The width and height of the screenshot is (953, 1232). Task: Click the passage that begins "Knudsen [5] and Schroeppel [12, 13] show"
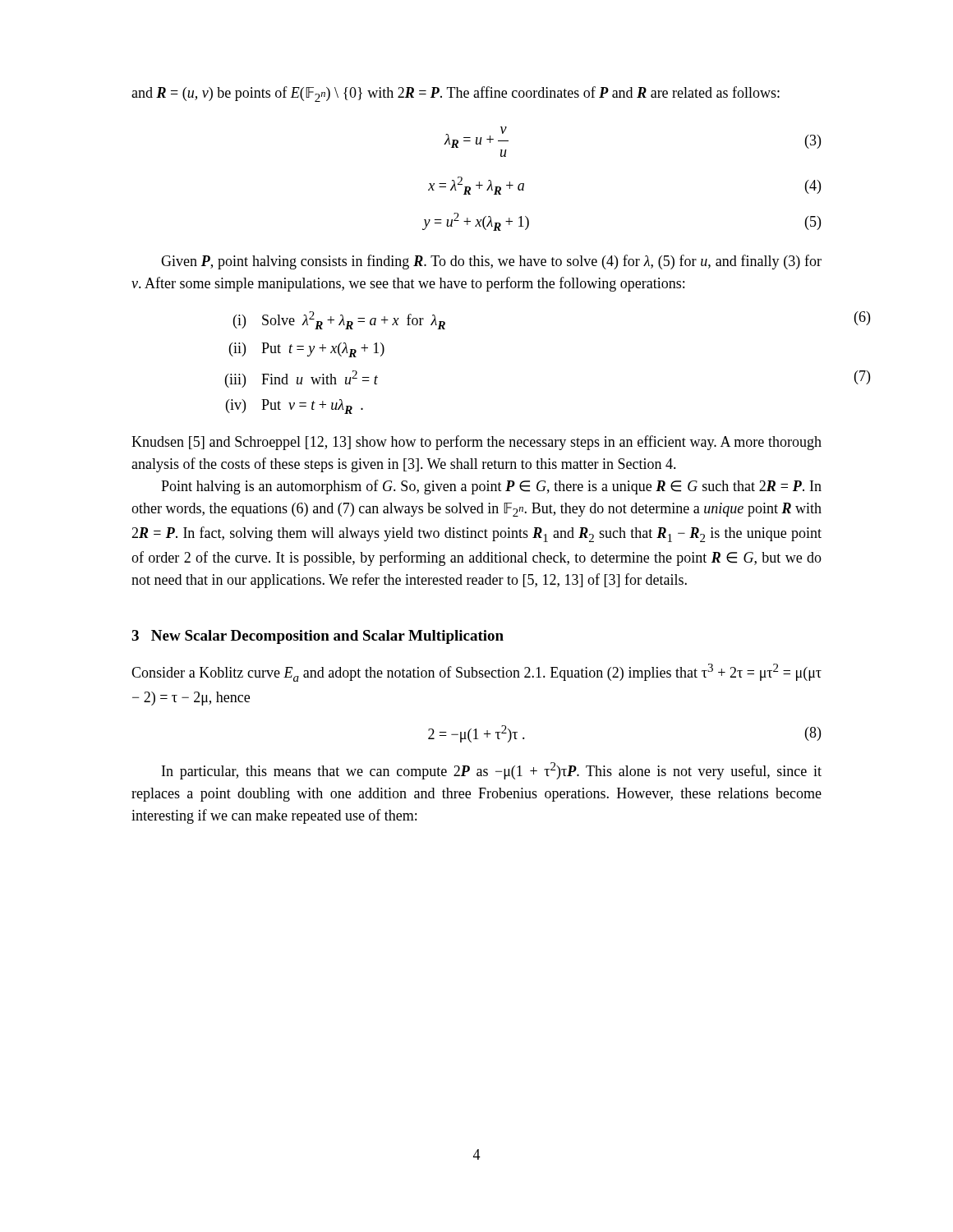[x=476, y=453]
